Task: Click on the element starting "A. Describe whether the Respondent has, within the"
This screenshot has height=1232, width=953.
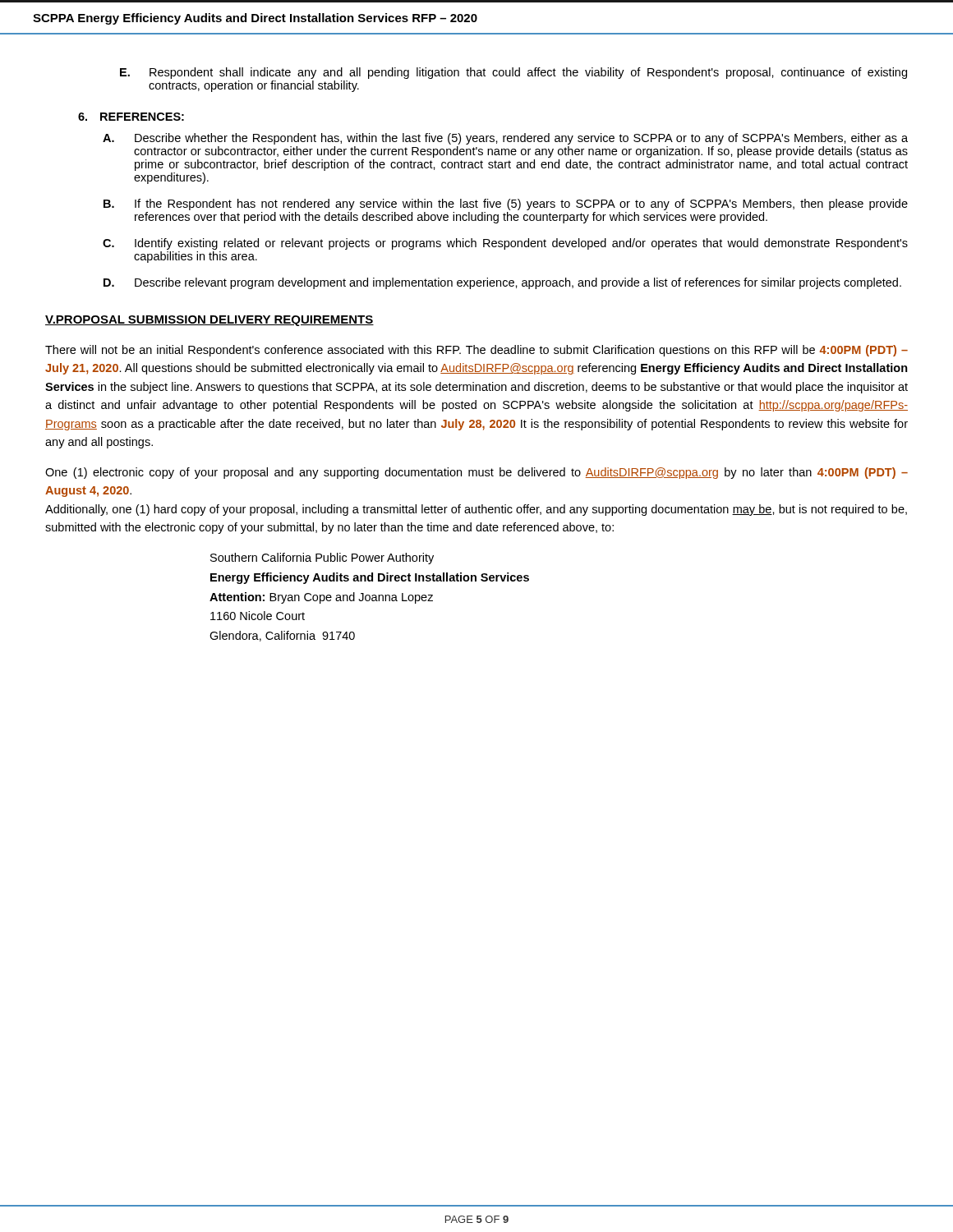Action: coord(505,158)
